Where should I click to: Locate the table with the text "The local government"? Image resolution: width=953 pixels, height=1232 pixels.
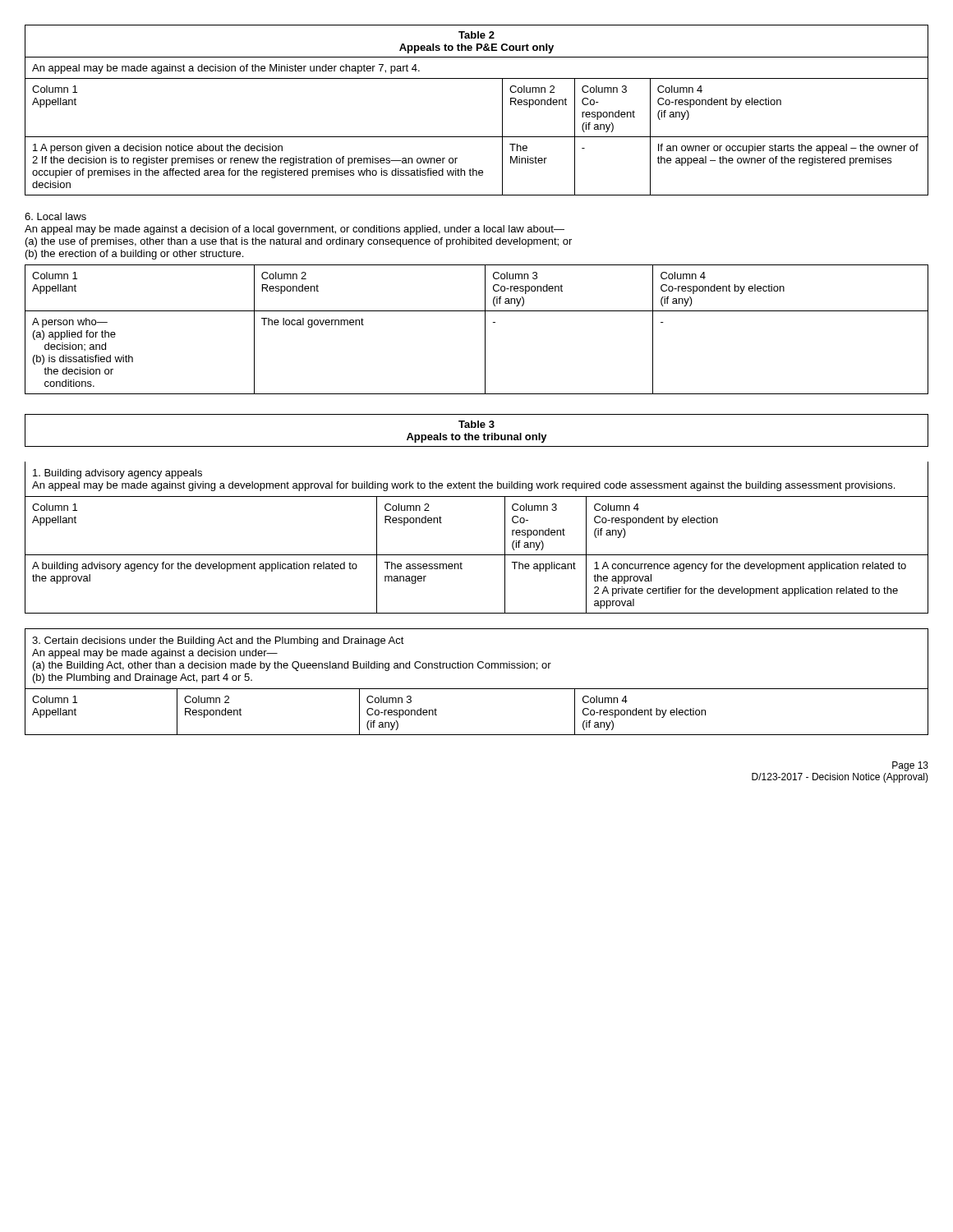[x=476, y=329]
